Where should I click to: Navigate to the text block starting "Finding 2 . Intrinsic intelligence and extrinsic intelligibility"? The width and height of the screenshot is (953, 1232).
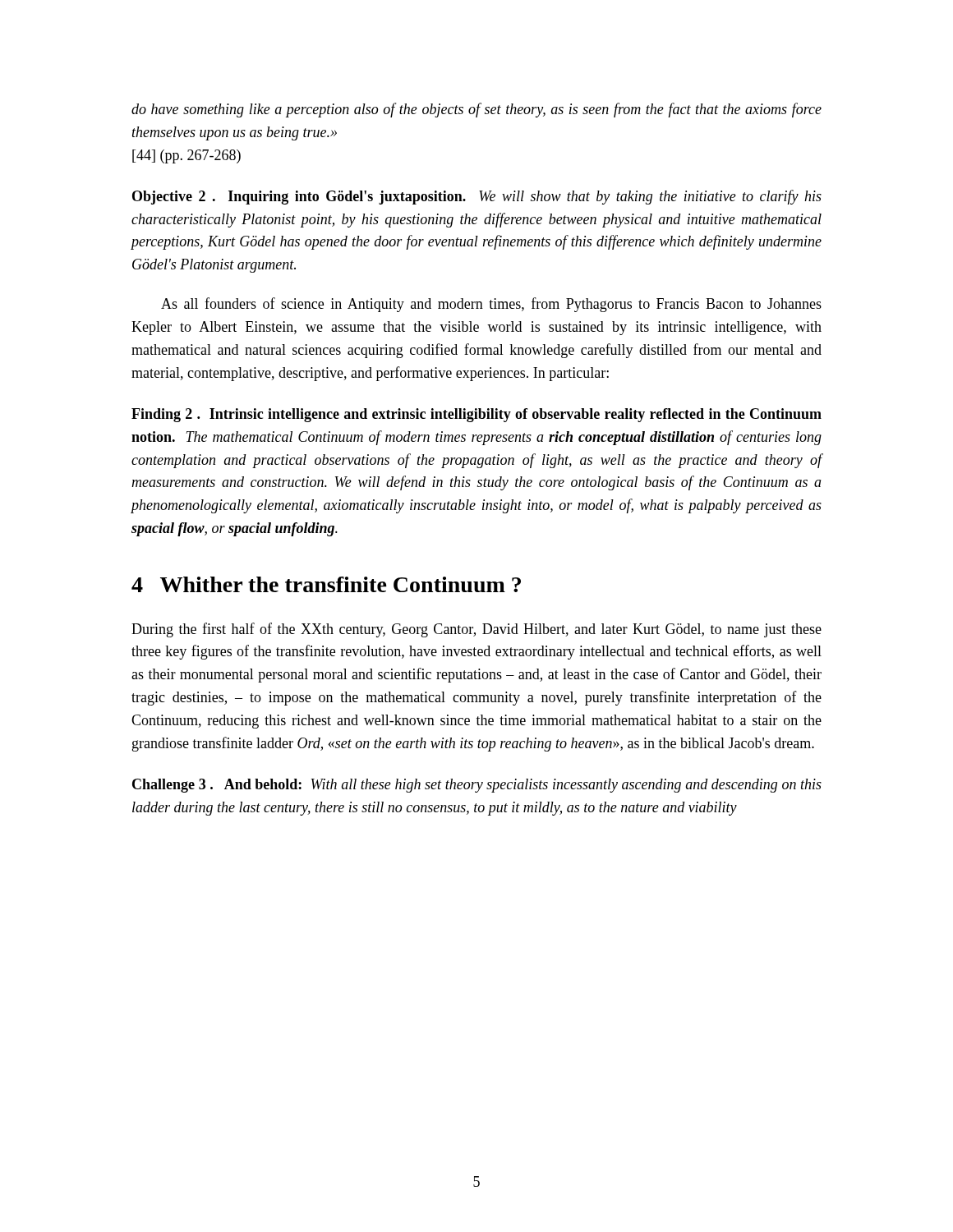(x=476, y=472)
